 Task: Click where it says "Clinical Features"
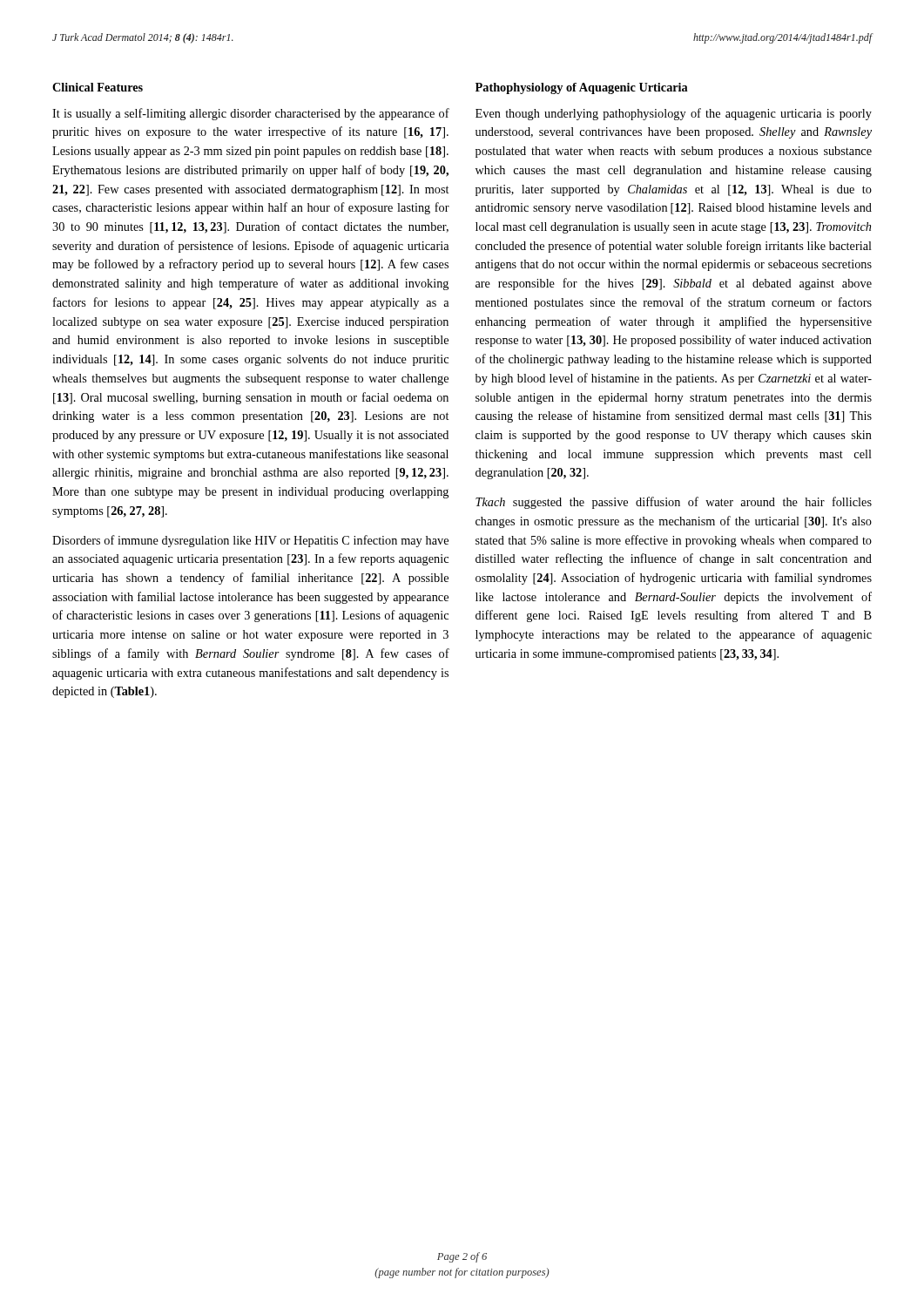click(98, 87)
